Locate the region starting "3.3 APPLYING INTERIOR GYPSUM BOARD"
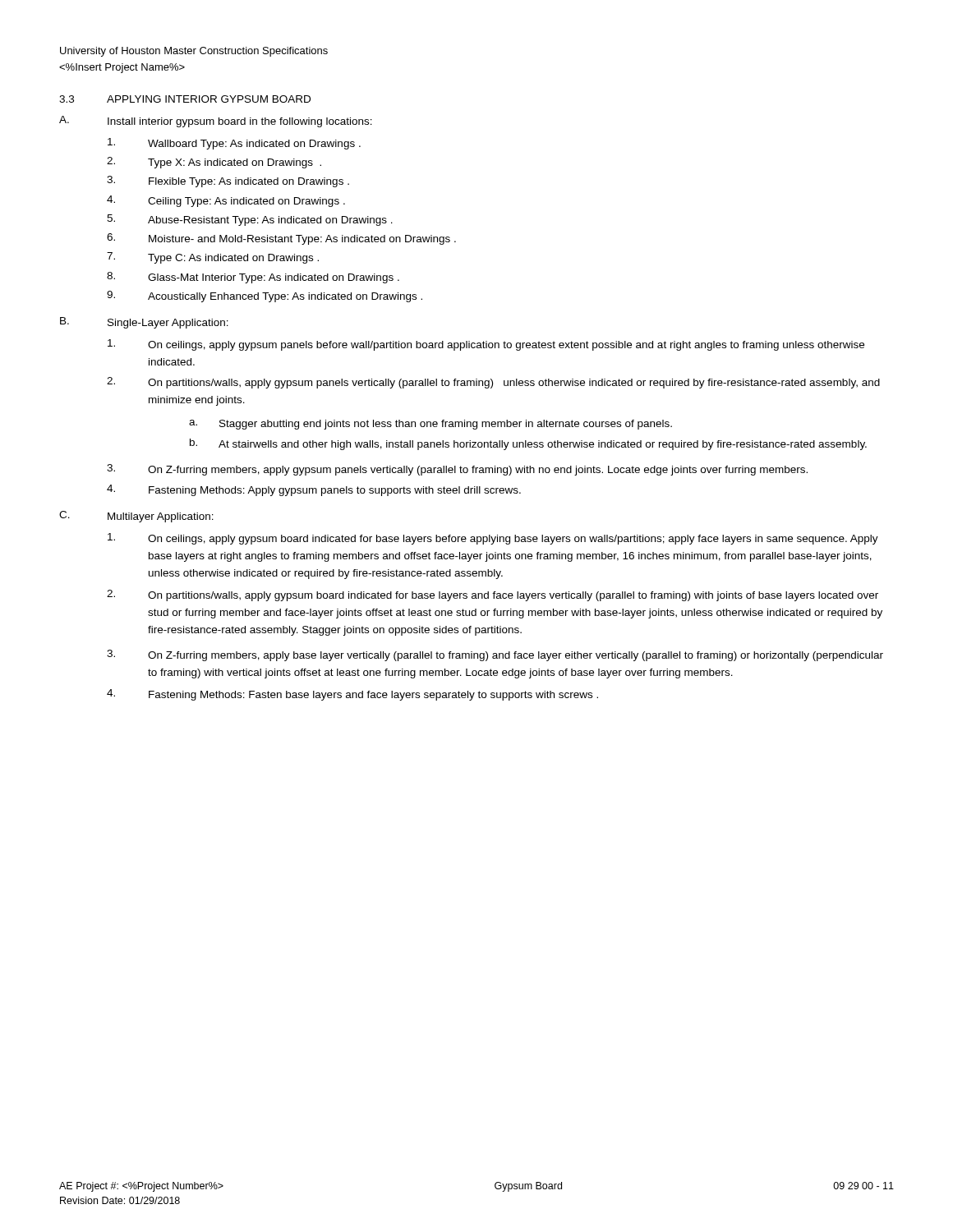The width and height of the screenshot is (953, 1232). (x=185, y=99)
